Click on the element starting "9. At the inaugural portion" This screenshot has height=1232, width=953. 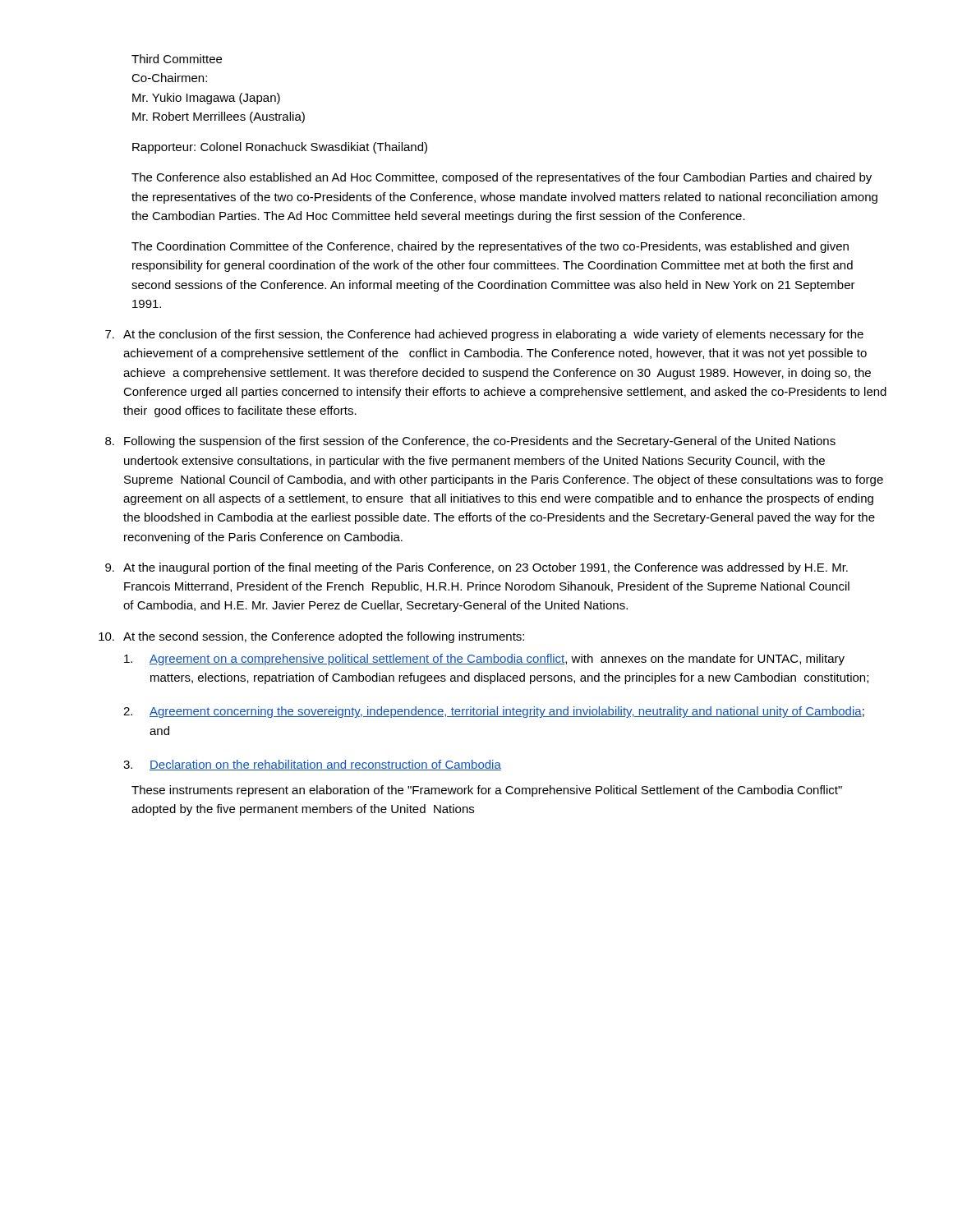pyautogui.click(x=485, y=586)
